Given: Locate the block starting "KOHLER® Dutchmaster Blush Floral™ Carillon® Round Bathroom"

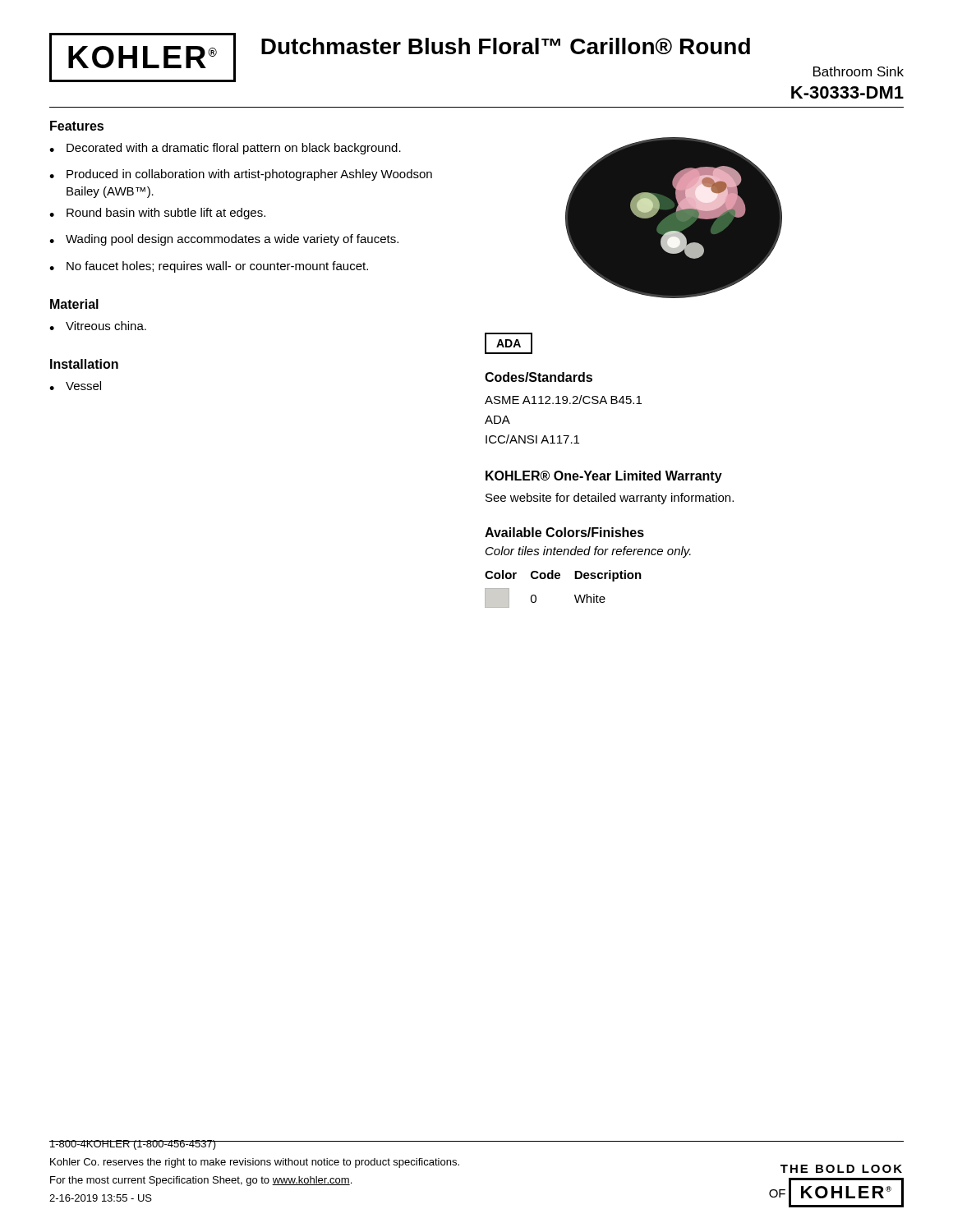Looking at the screenshot, I should [x=476, y=68].
